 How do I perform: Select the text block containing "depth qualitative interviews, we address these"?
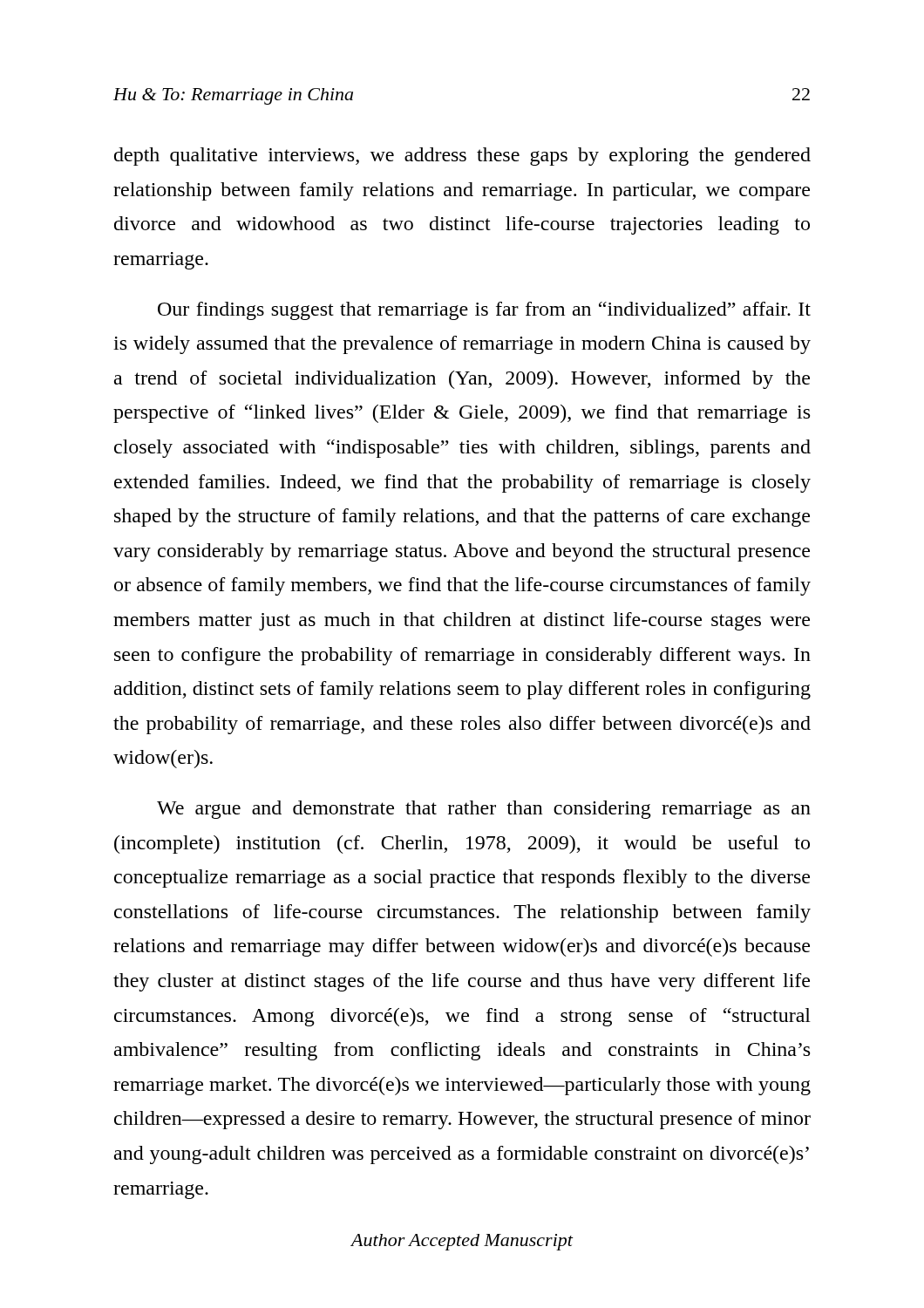[x=462, y=206]
